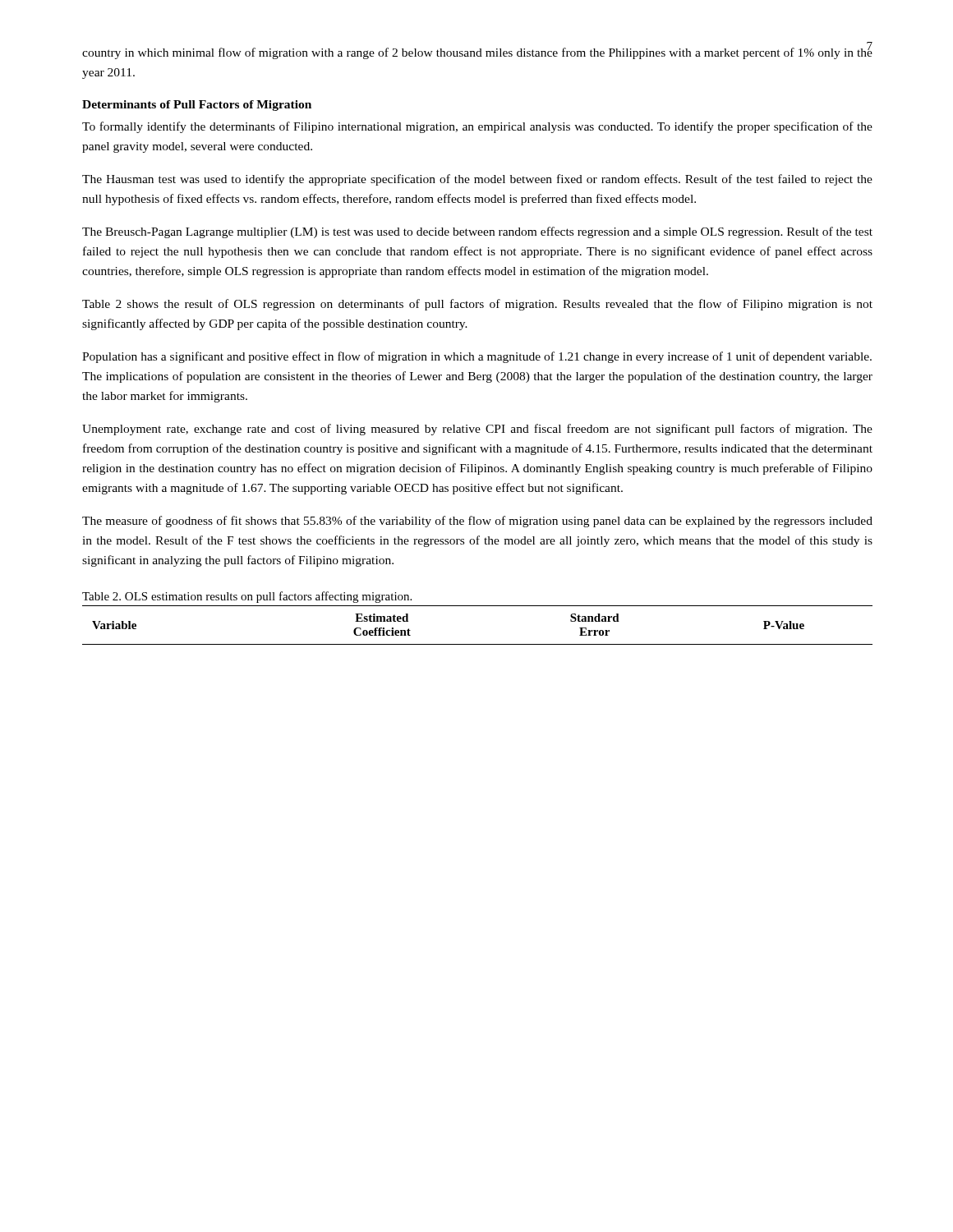Navigate to the element starting "Population has a significant and positive"
This screenshot has width=953, height=1232.
[x=477, y=376]
